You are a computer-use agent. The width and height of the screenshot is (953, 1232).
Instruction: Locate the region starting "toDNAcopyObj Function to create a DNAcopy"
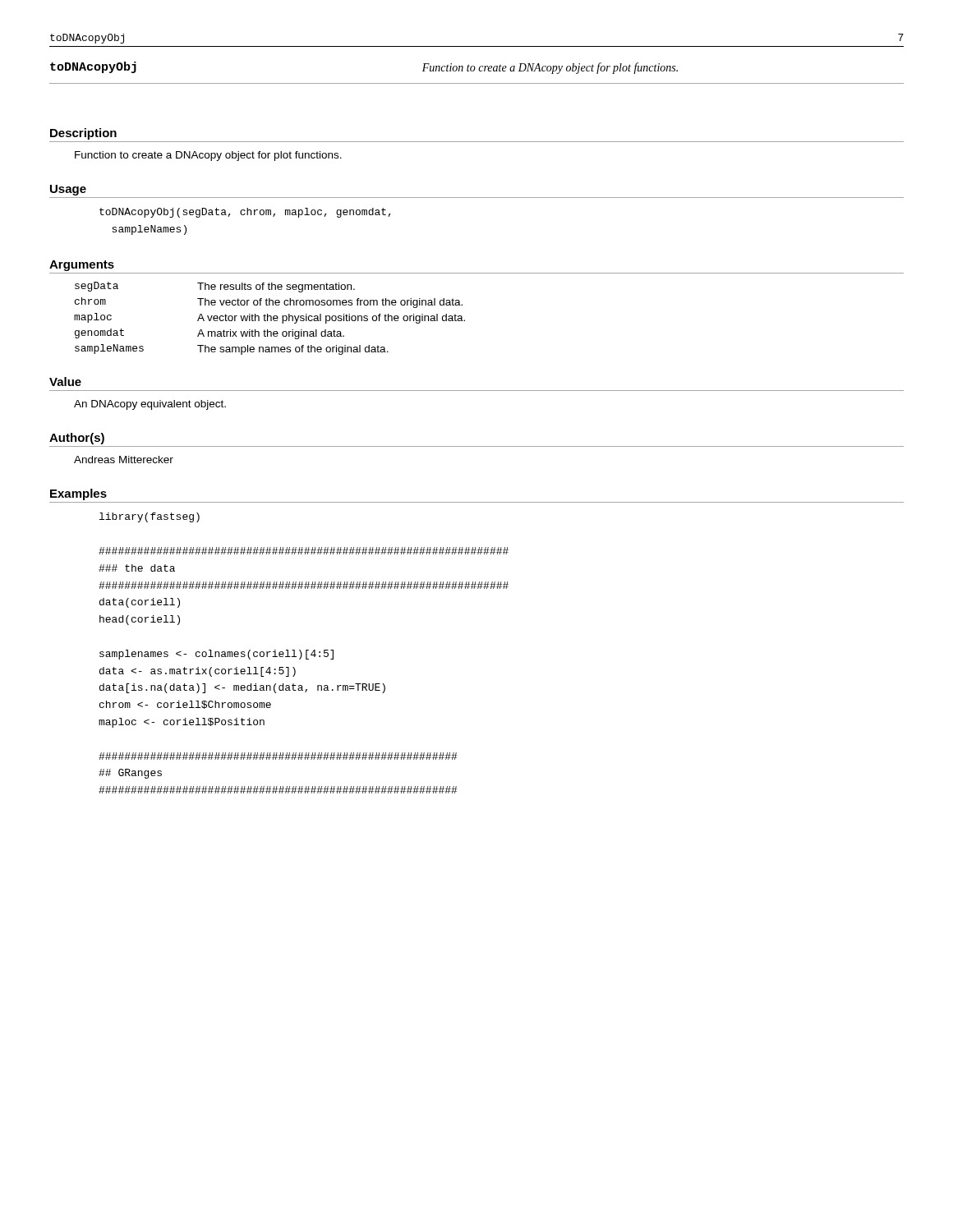[476, 68]
